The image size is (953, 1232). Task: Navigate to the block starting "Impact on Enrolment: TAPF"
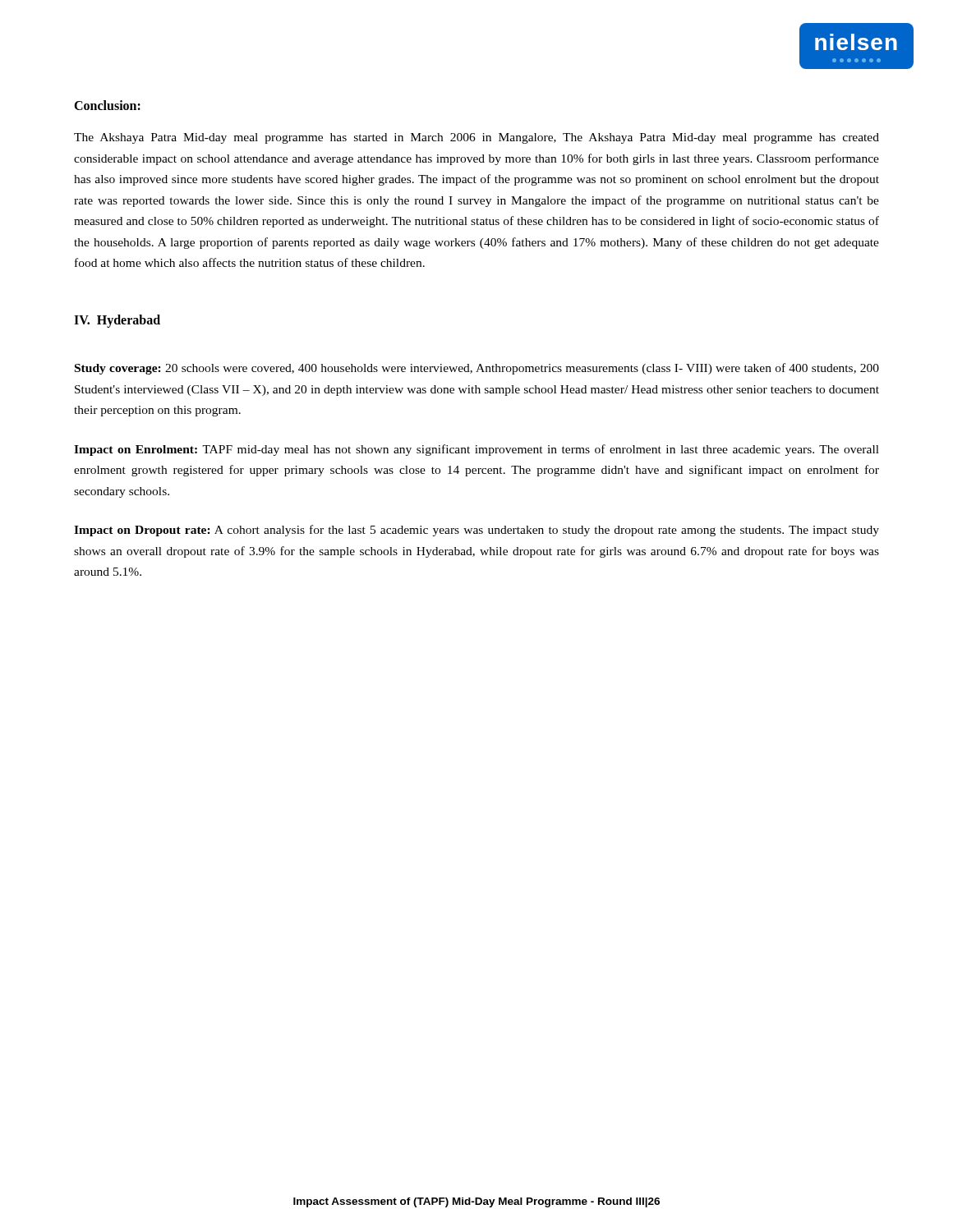pos(476,470)
